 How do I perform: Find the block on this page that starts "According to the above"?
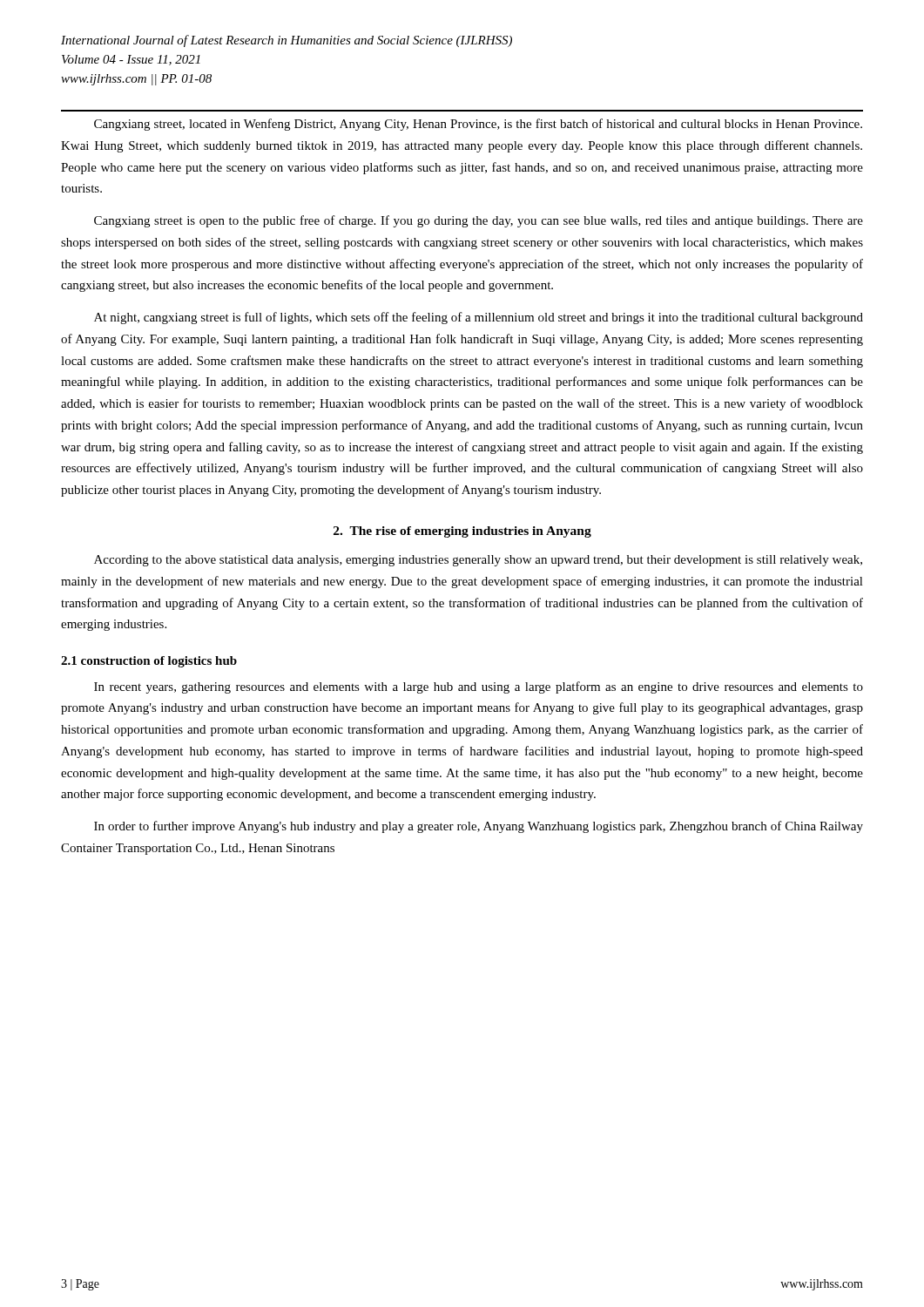click(x=462, y=592)
